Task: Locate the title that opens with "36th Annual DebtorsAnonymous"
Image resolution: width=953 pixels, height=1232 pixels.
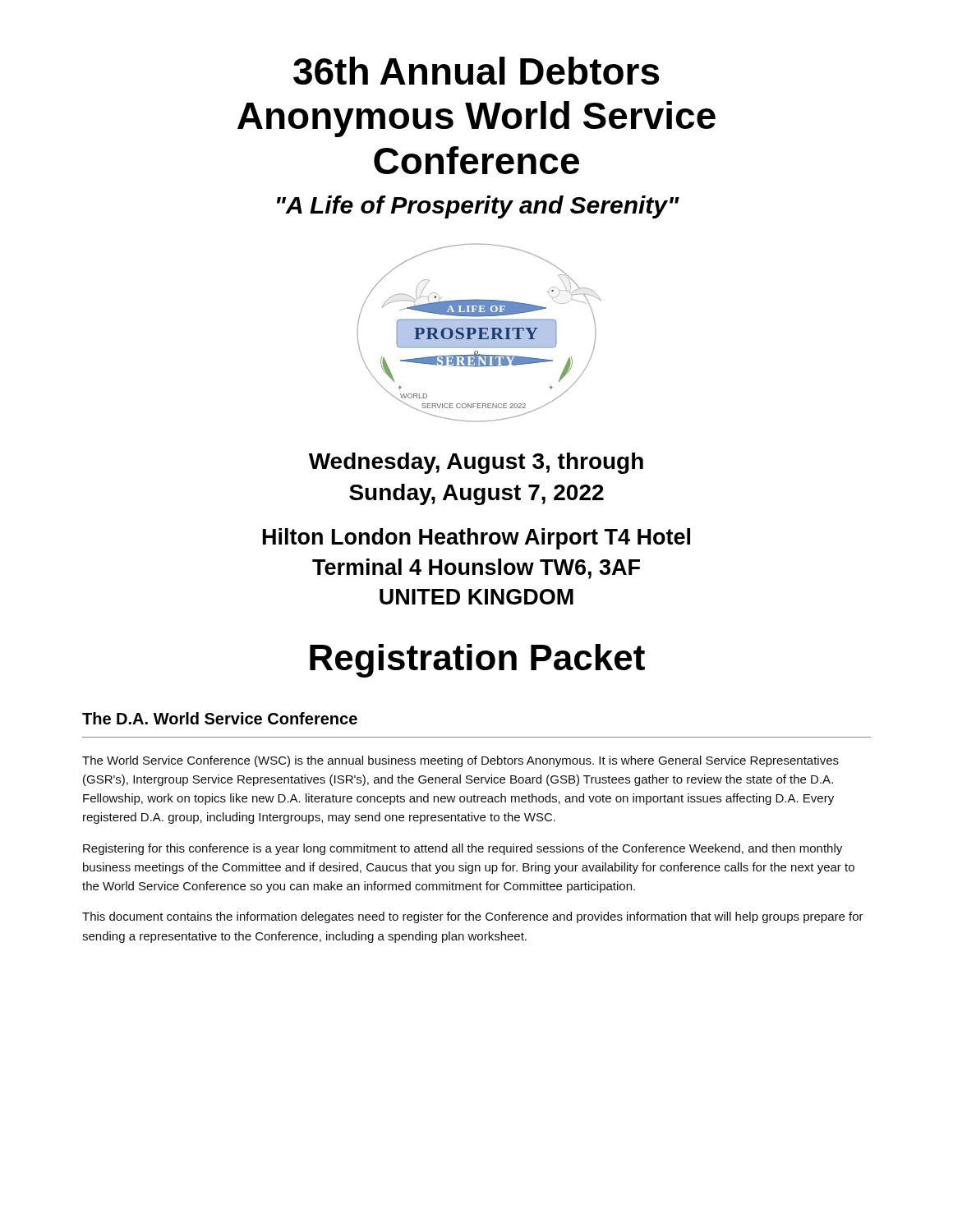Action: click(x=476, y=116)
